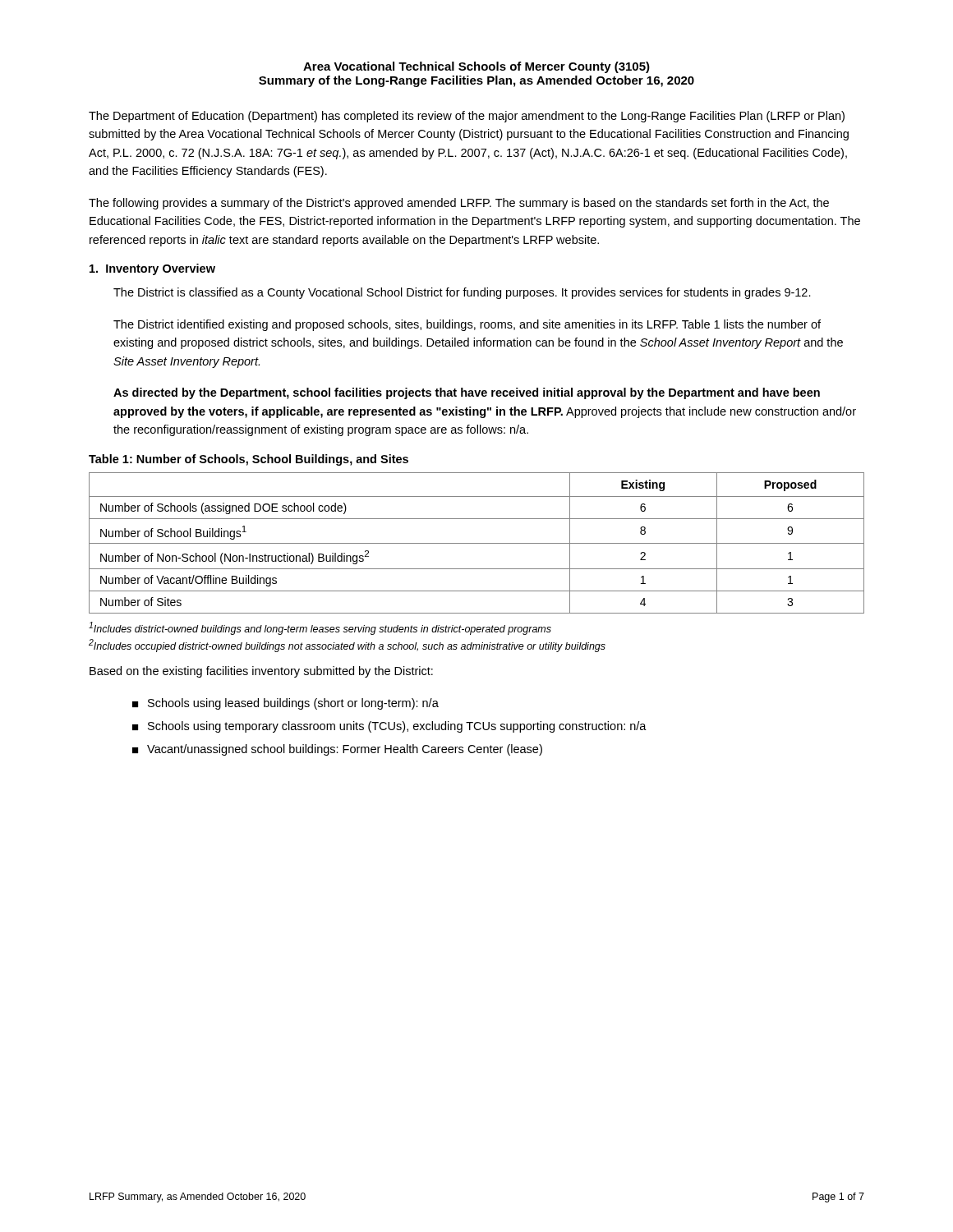Select the text block that reads "The following provides a summary of the"
This screenshot has width=953, height=1232.
click(x=475, y=221)
